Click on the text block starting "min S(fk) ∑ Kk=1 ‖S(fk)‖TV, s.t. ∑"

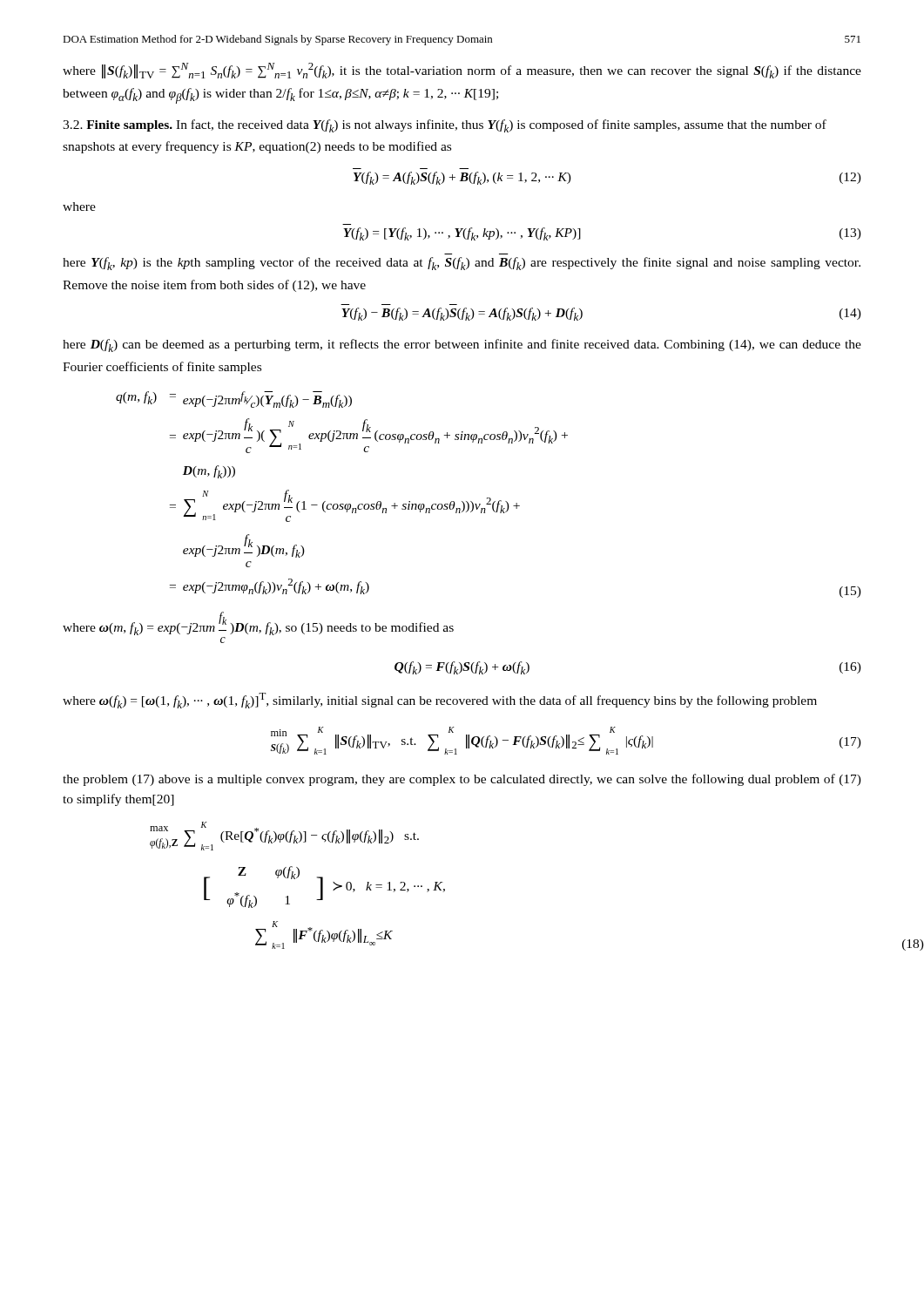point(566,741)
